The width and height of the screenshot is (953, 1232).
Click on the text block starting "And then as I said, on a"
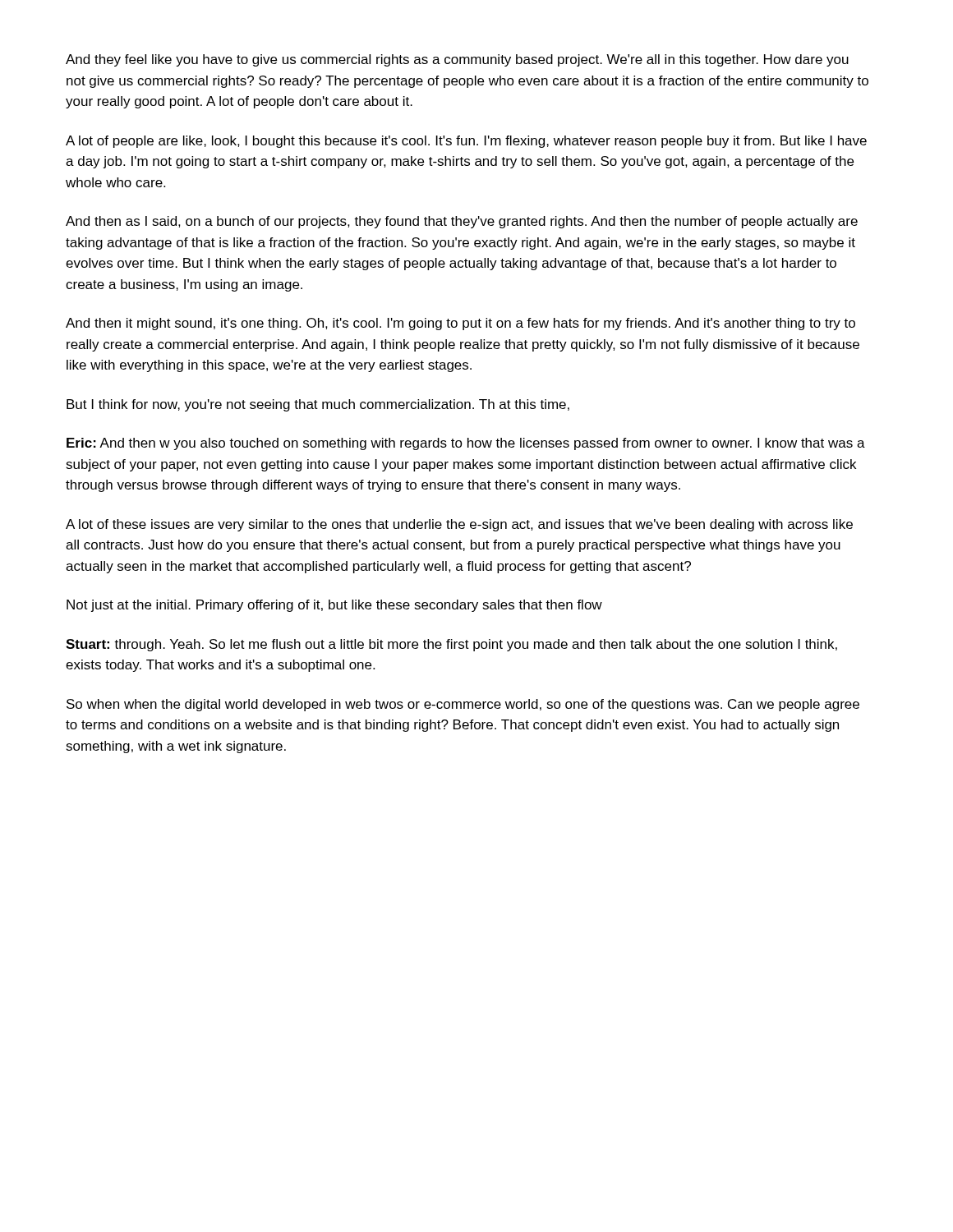[x=462, y=253]
